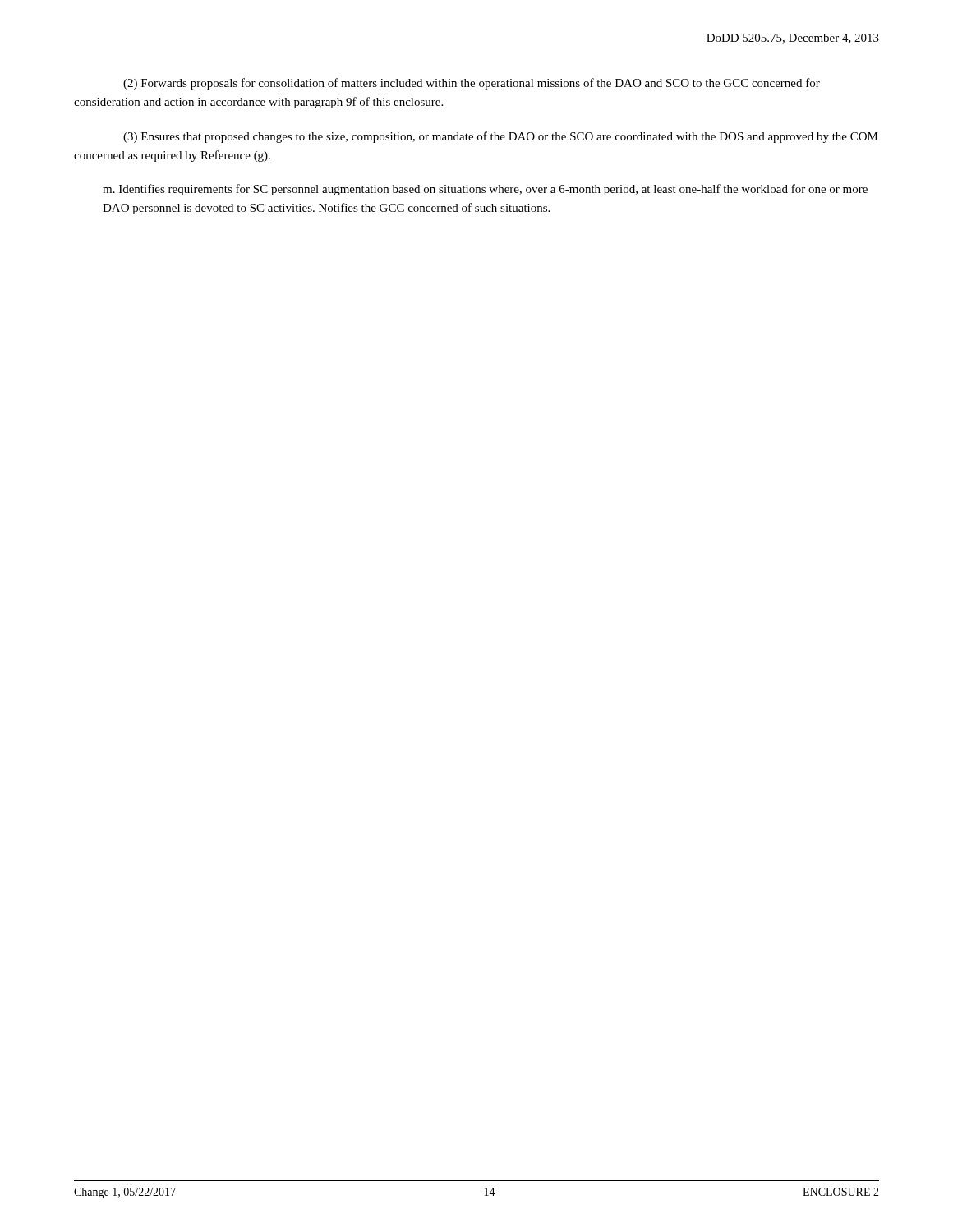Where is the passage that starts "m. Identifies requirements for SC personnel"?

tap(485, 198)
